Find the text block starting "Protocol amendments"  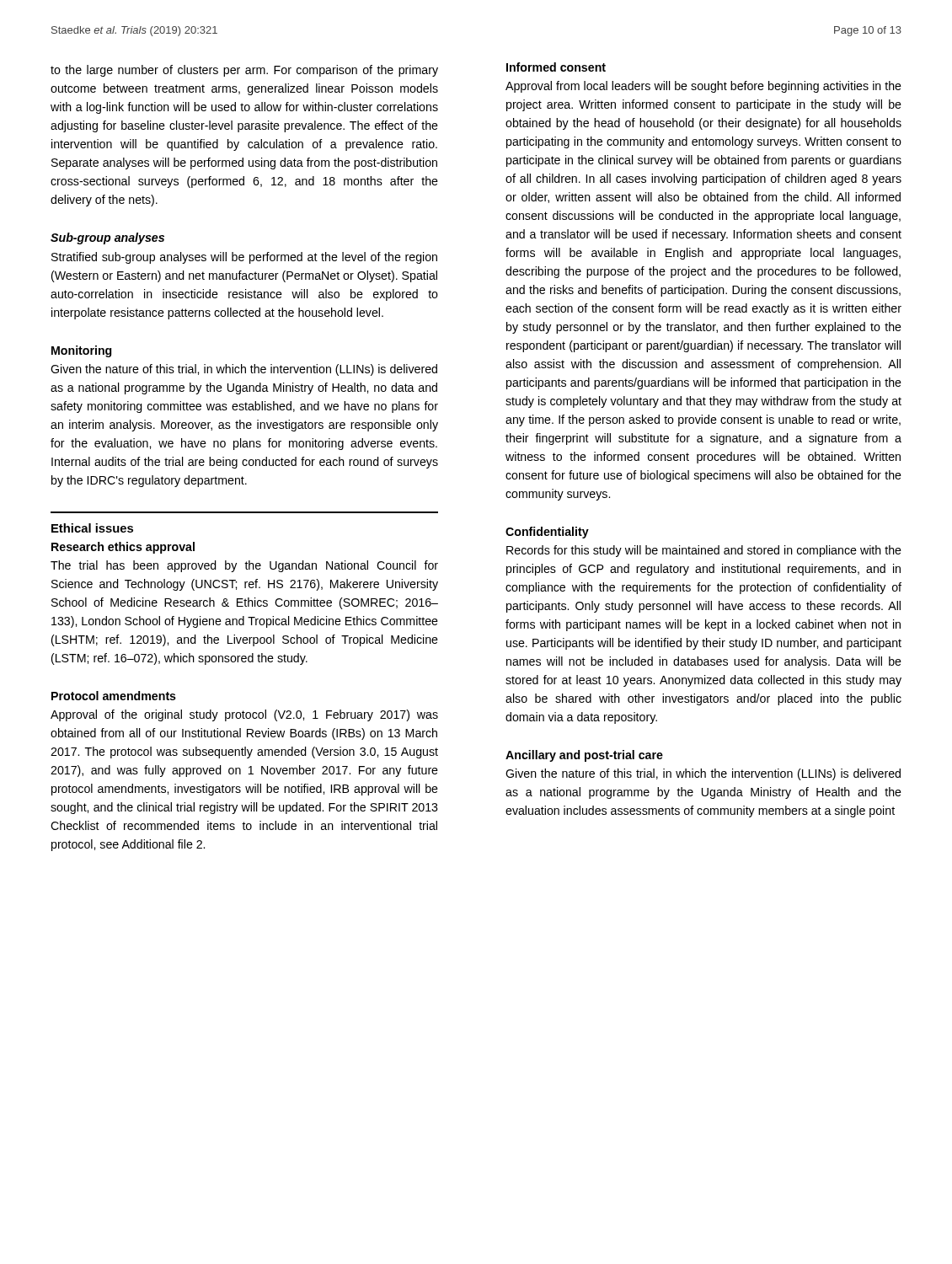113,696
